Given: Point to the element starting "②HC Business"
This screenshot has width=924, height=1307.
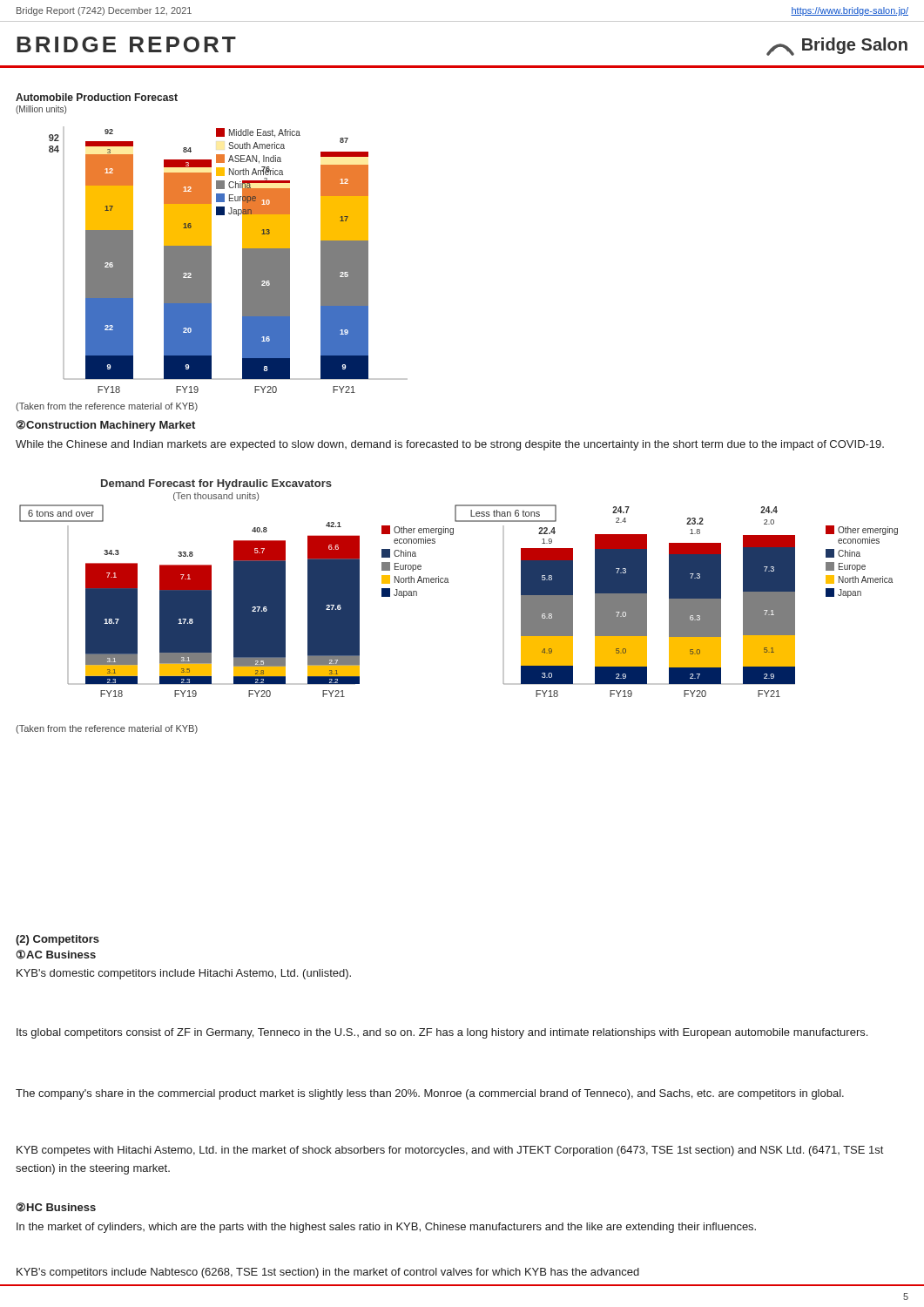Looking at the screenshot, I should (x=56, y=1207).
